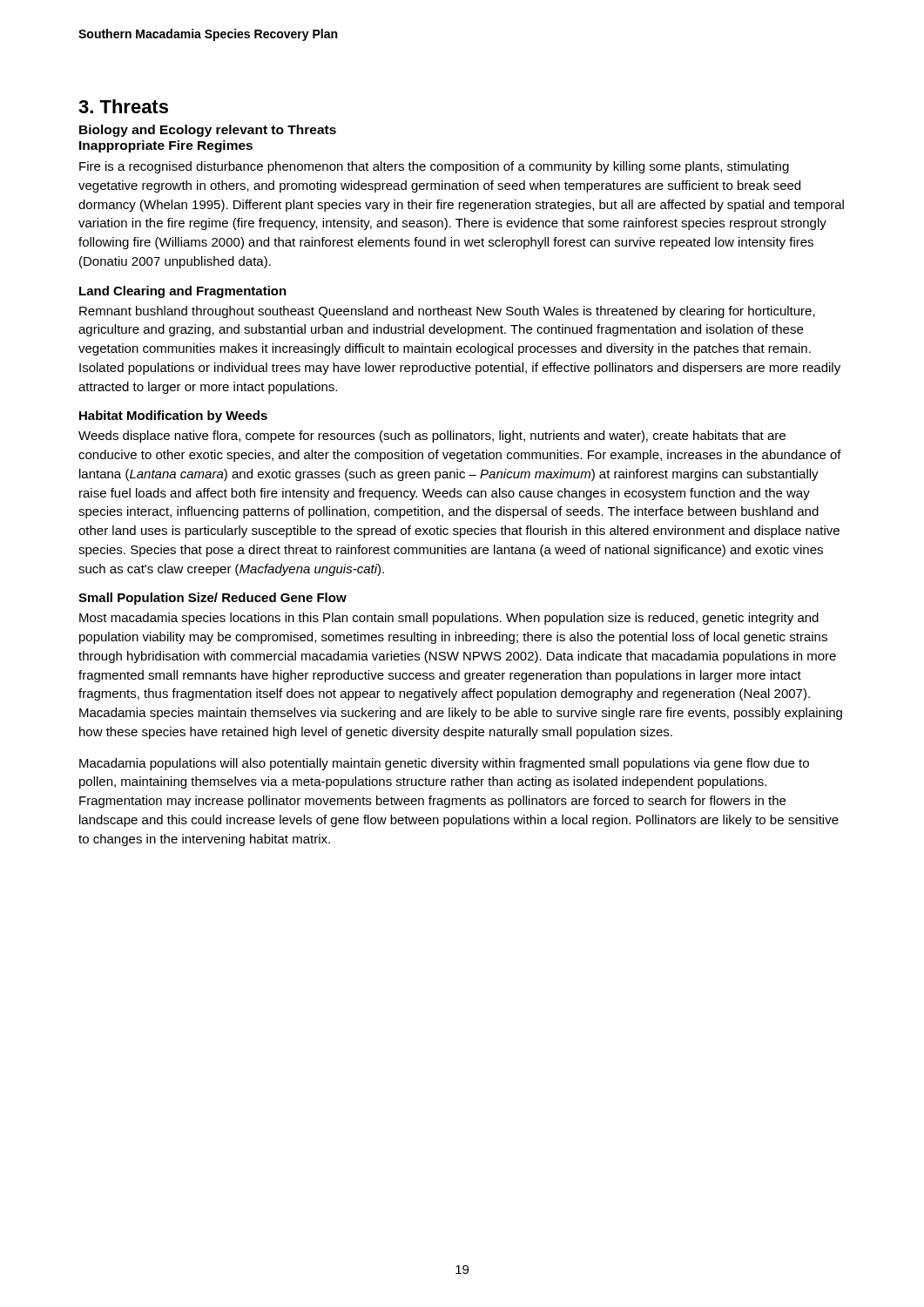Find the passage starting "Biology and Ecology relevant"
This screenshot has width=924, height=1307.
(x=207, y=129)
